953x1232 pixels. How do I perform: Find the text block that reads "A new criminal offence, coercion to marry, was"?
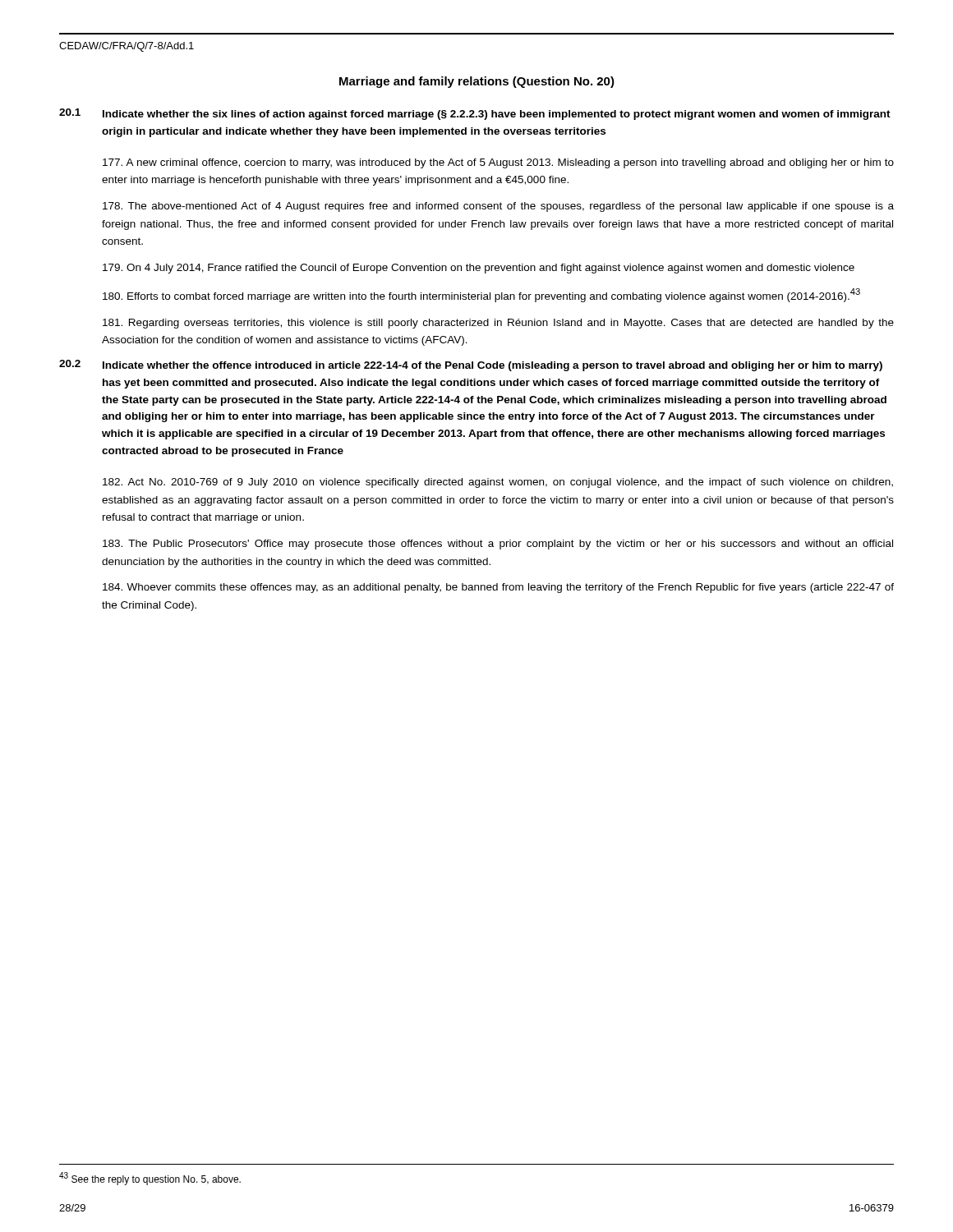pos(476,171)
